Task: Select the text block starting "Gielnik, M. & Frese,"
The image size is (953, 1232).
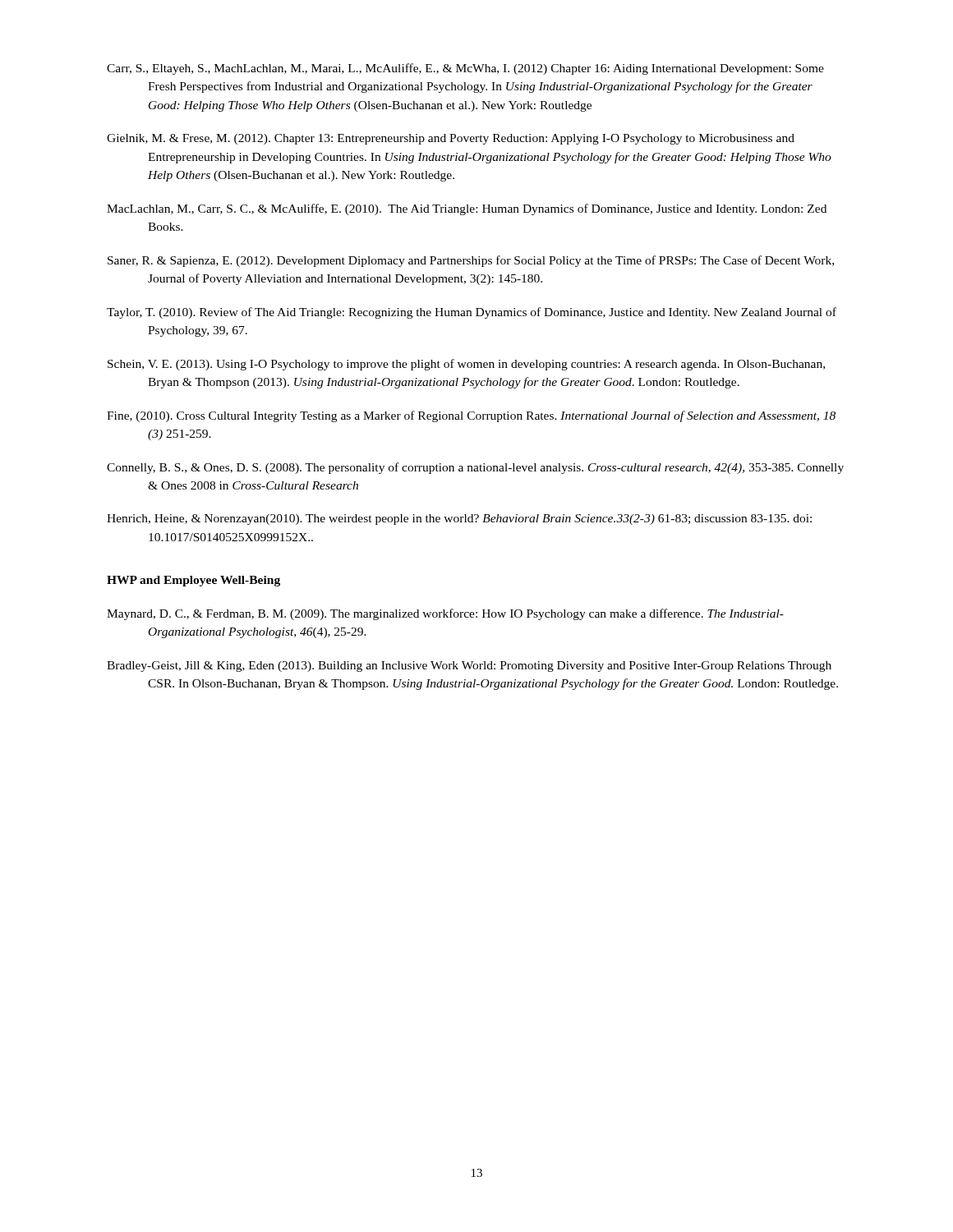Action: pyautogui.click(x=469, y=156)
